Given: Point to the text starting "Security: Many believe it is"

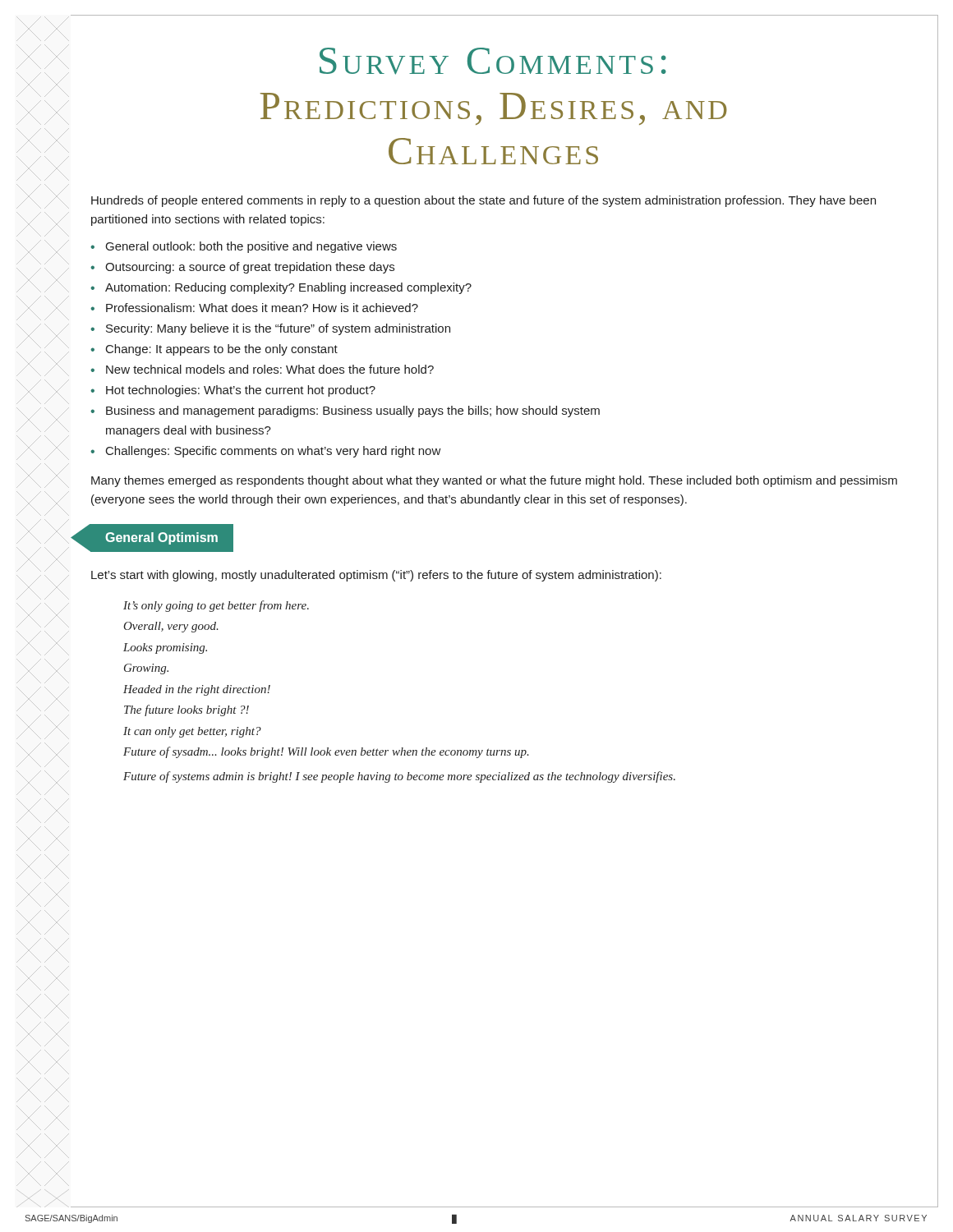Looking at the screenshot, I should tap(278, 328).
